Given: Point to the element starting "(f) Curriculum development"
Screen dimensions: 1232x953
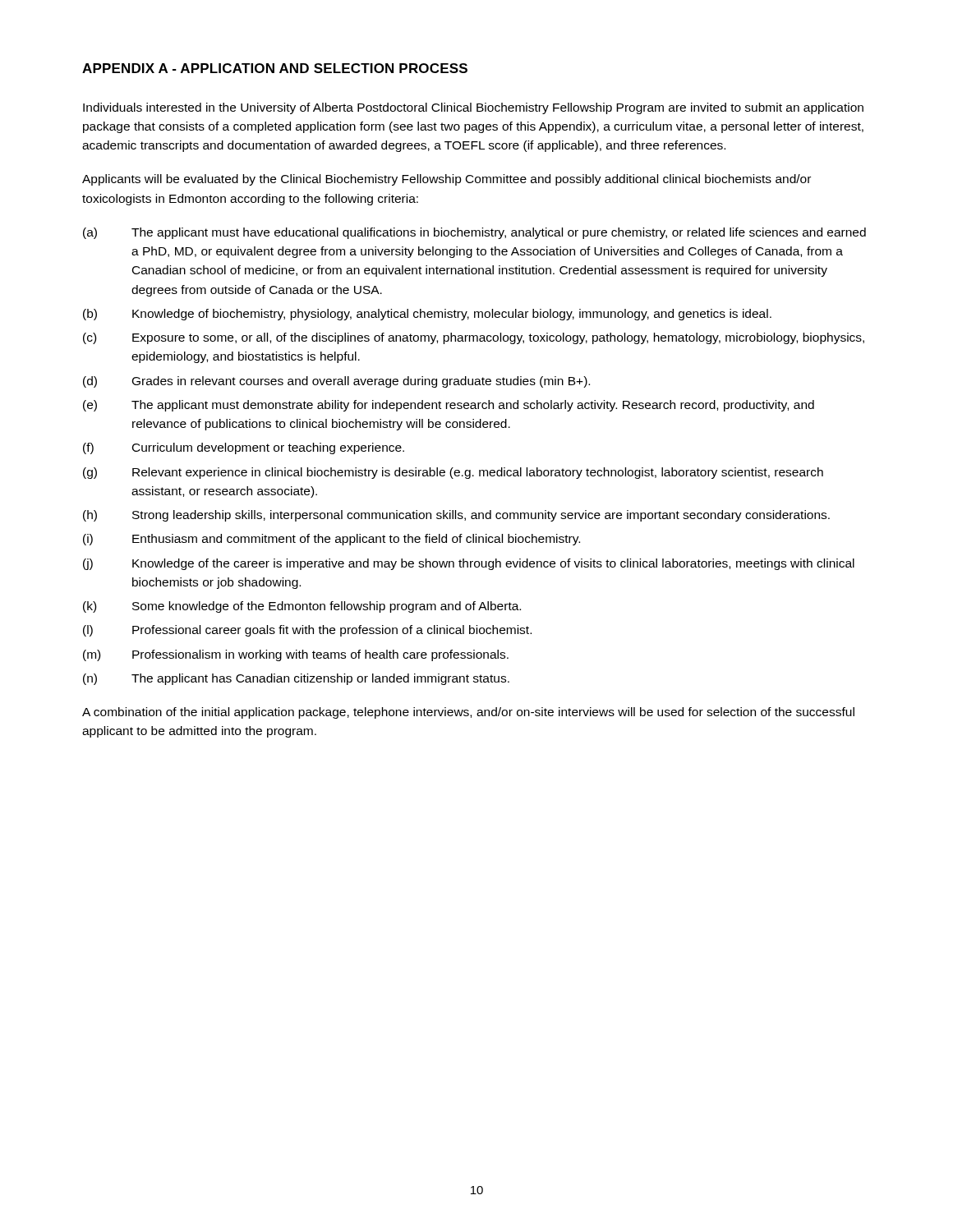Looking at the screenshot, I should [x=244, y=448].
